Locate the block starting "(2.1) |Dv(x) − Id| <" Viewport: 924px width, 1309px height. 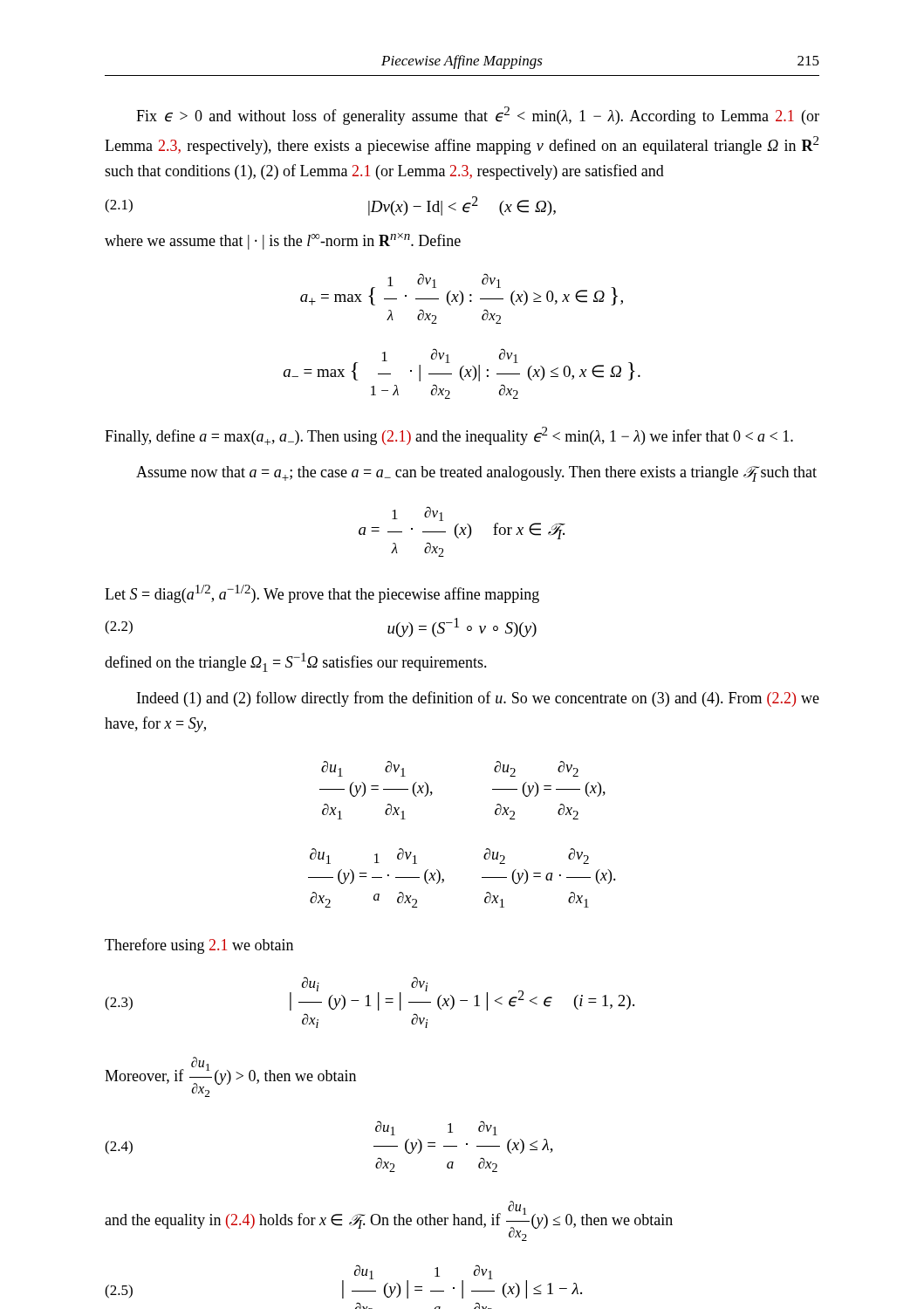(x=438, y=205)
